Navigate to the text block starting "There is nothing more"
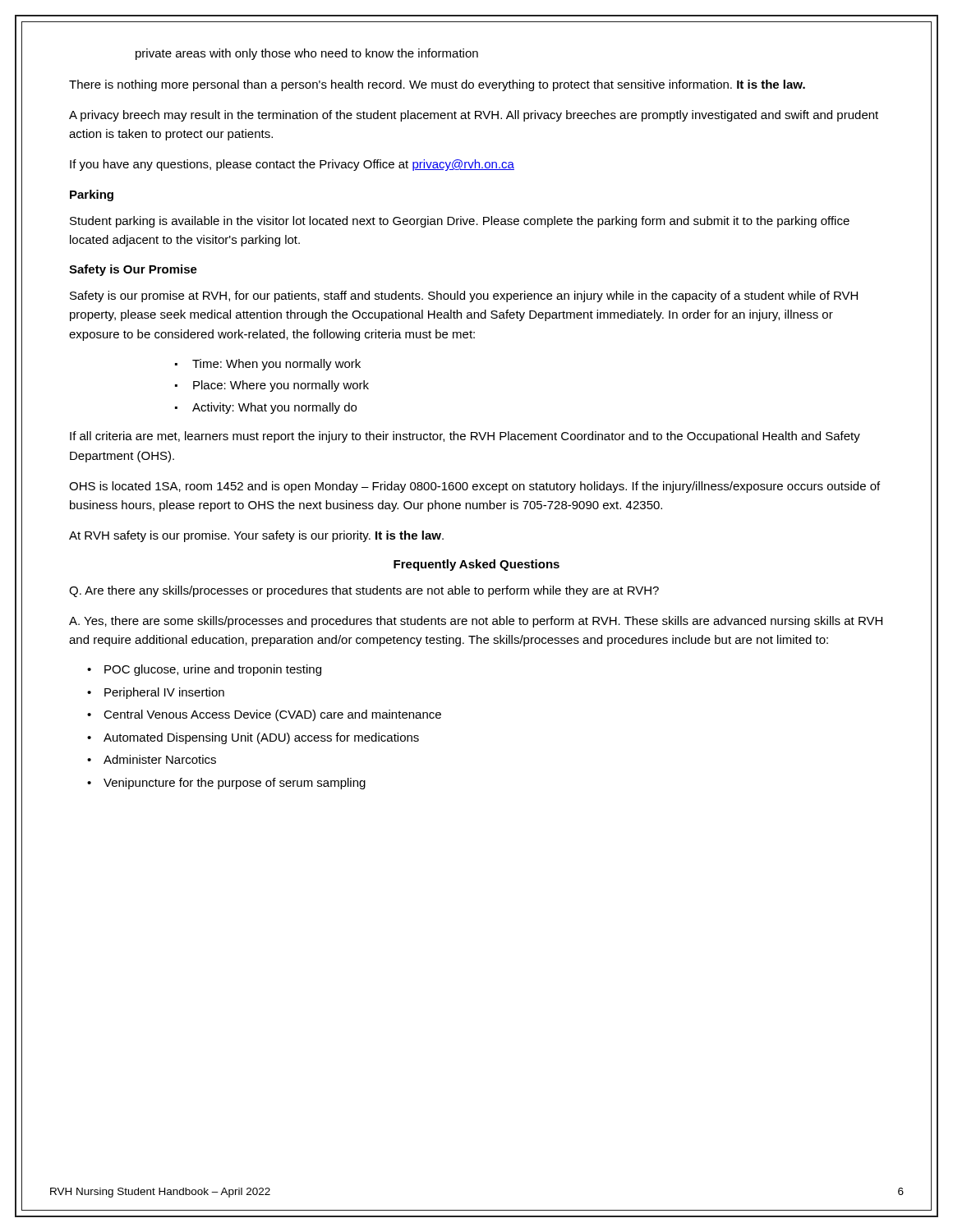Image resolution: width=953 pixels, height=1232 pixels. click(437, 84)
